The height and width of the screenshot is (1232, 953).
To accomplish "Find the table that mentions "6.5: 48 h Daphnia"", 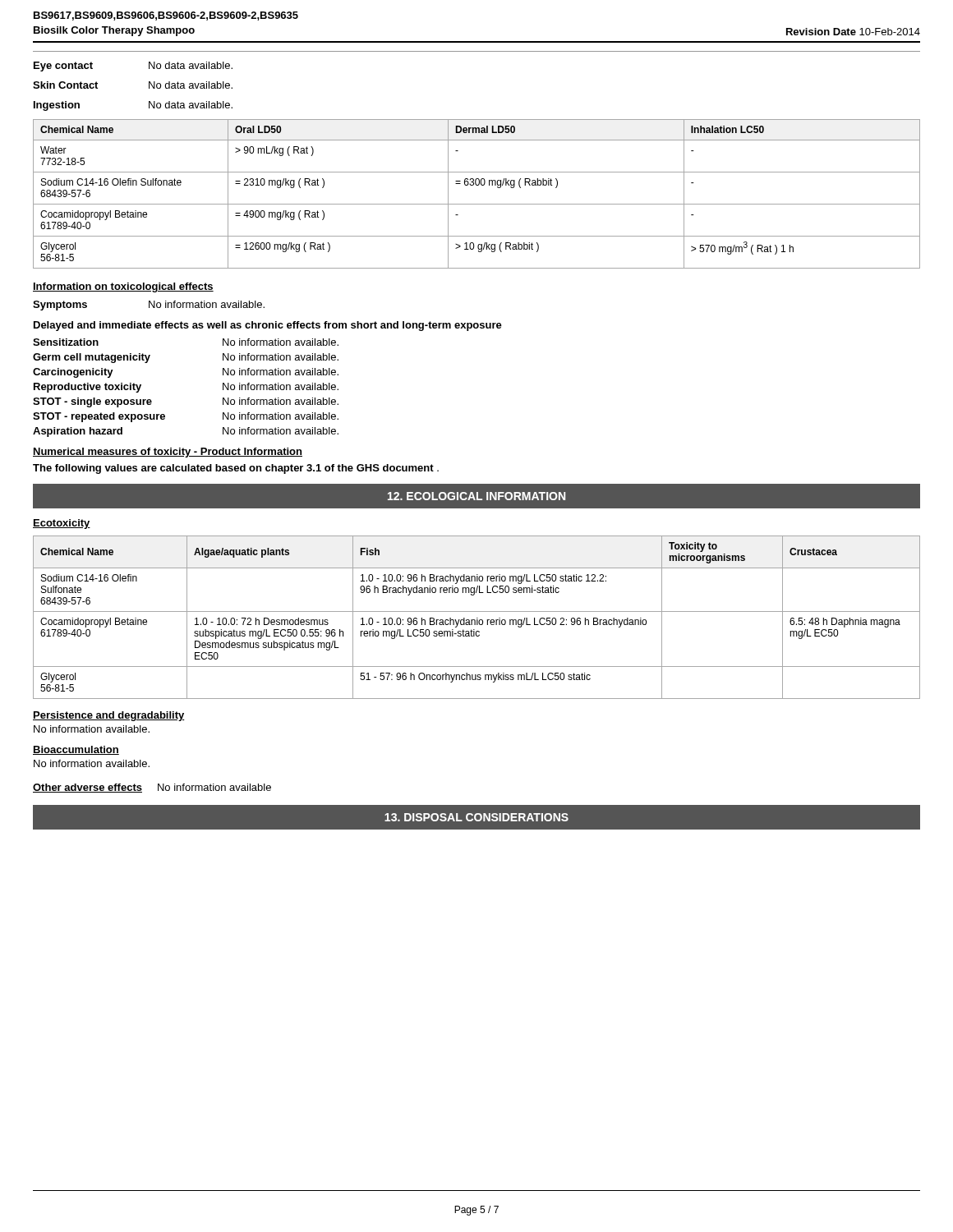I will point(476,618).
